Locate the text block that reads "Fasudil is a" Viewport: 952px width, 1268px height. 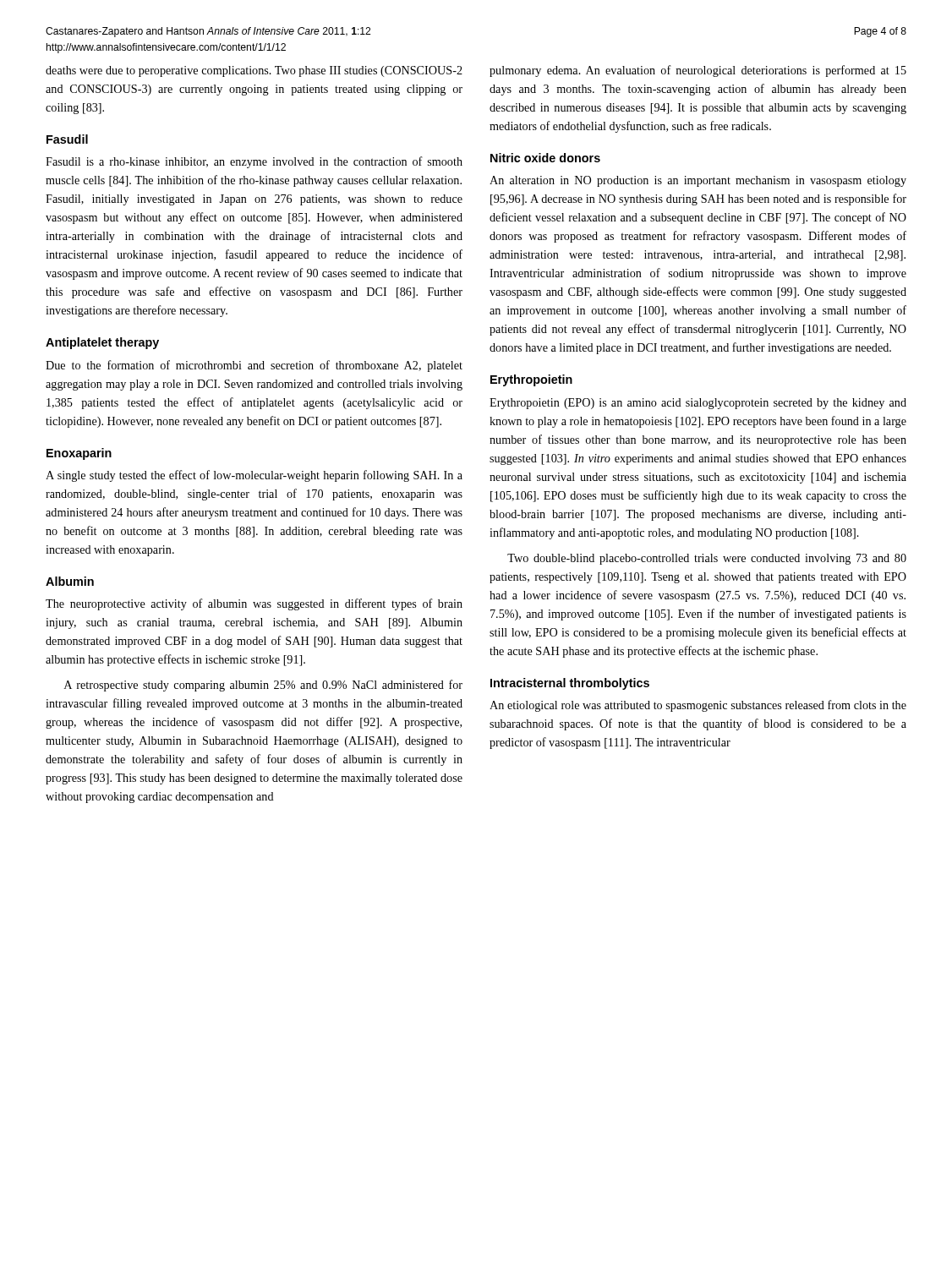tap(254, 236)
